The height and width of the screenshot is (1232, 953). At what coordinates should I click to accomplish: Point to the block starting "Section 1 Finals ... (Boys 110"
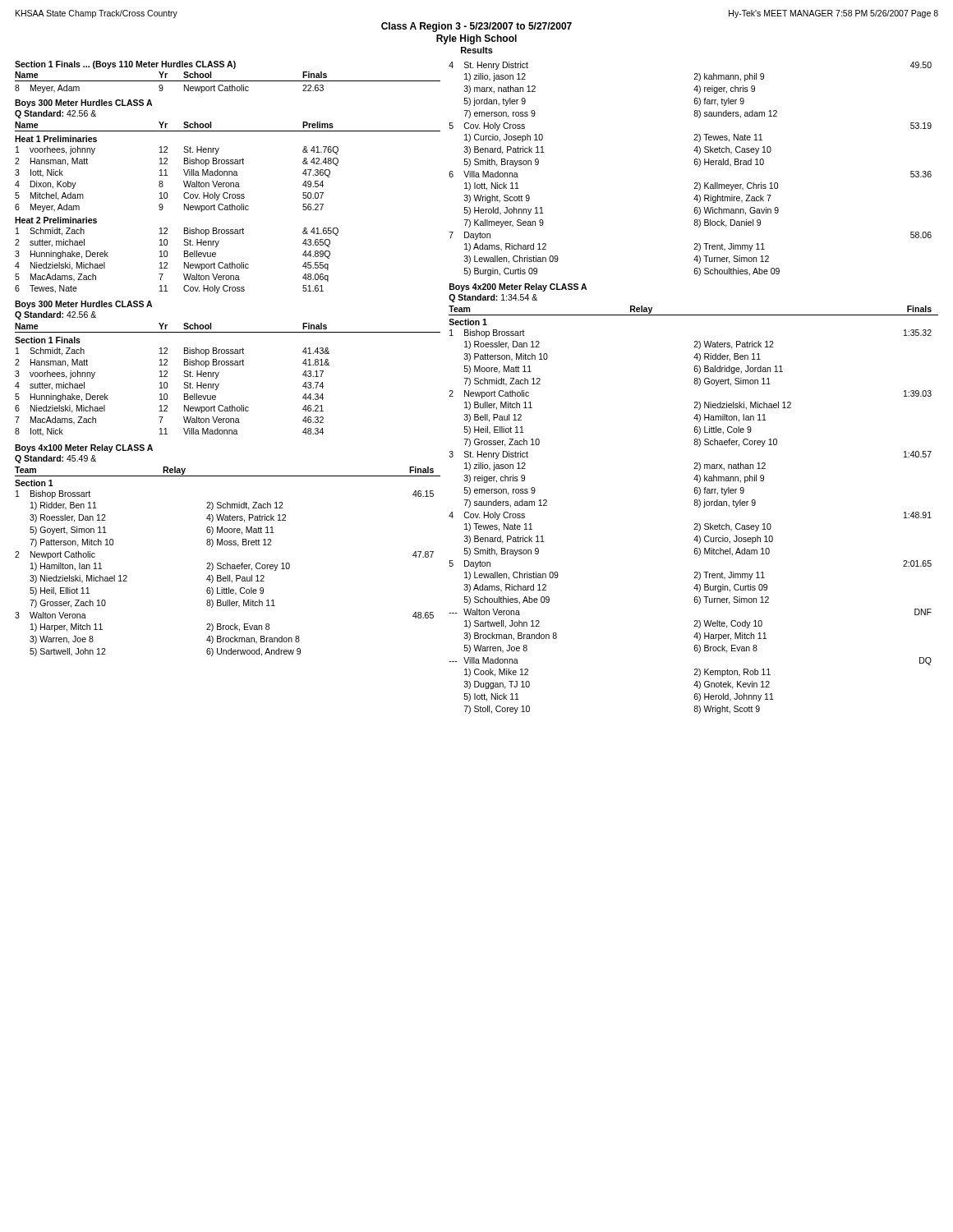coord(125,64)
